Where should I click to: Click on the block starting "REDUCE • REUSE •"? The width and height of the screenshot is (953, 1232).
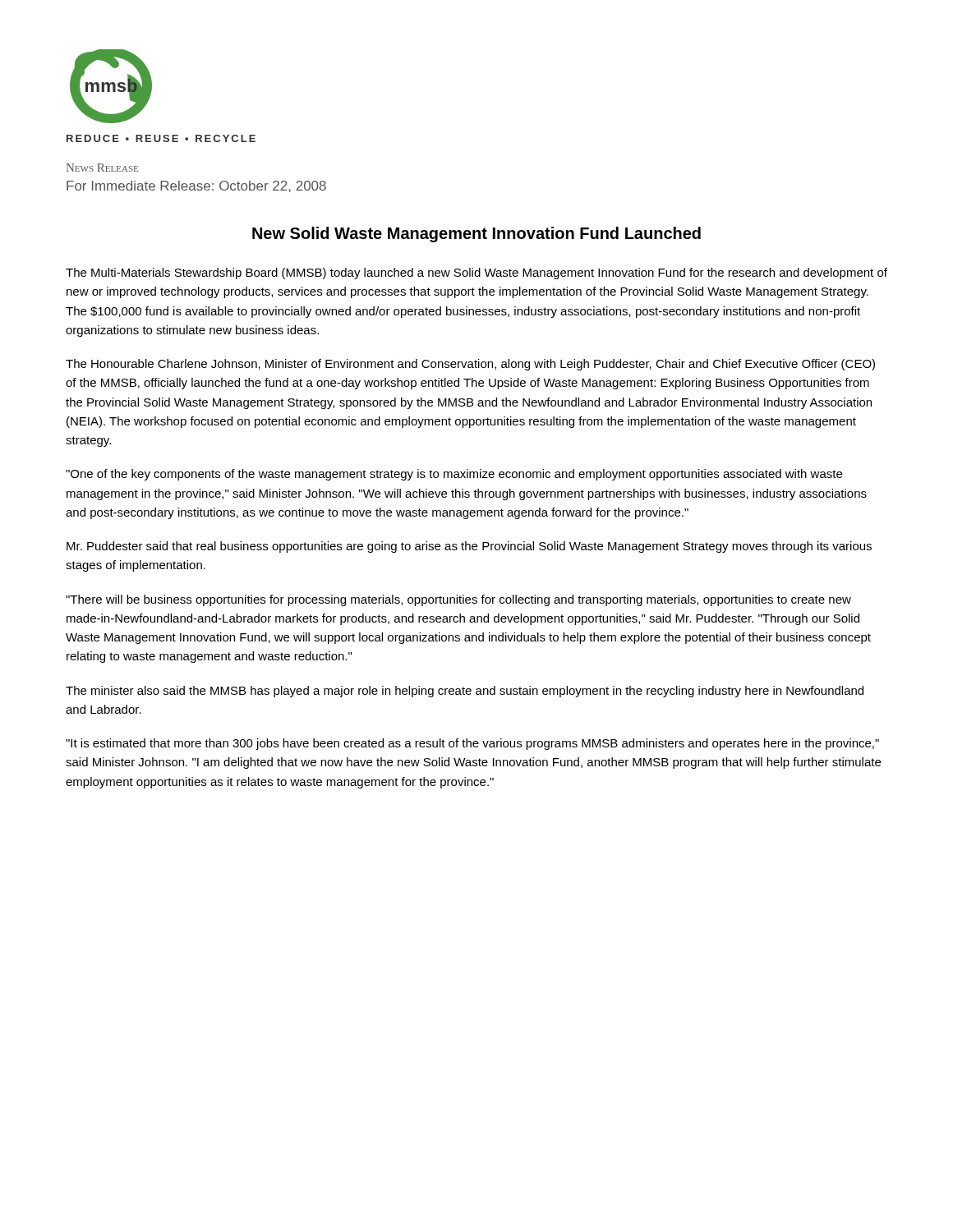click(162, 138)
